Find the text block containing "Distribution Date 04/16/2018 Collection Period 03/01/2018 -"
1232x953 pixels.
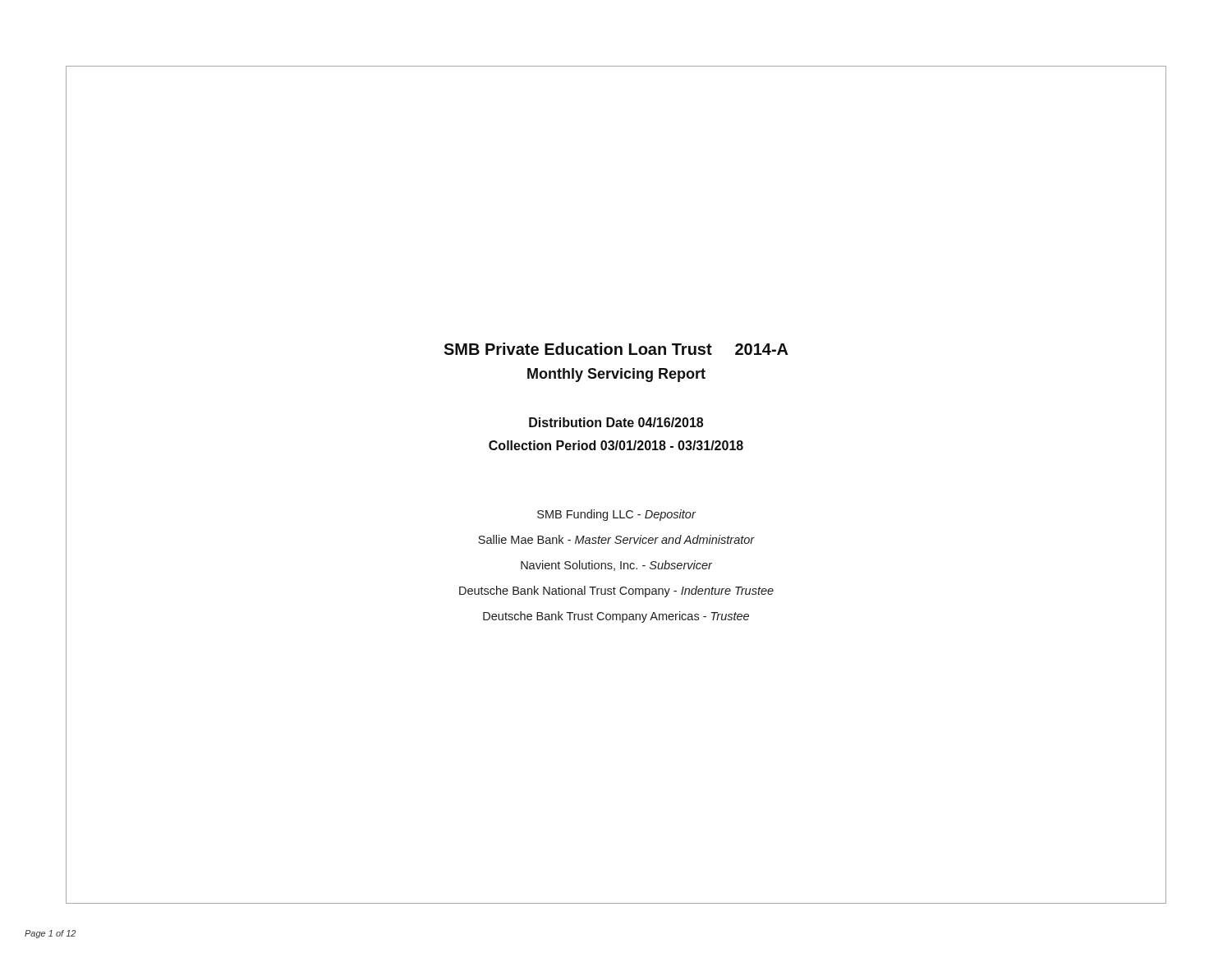pos(616,434)
